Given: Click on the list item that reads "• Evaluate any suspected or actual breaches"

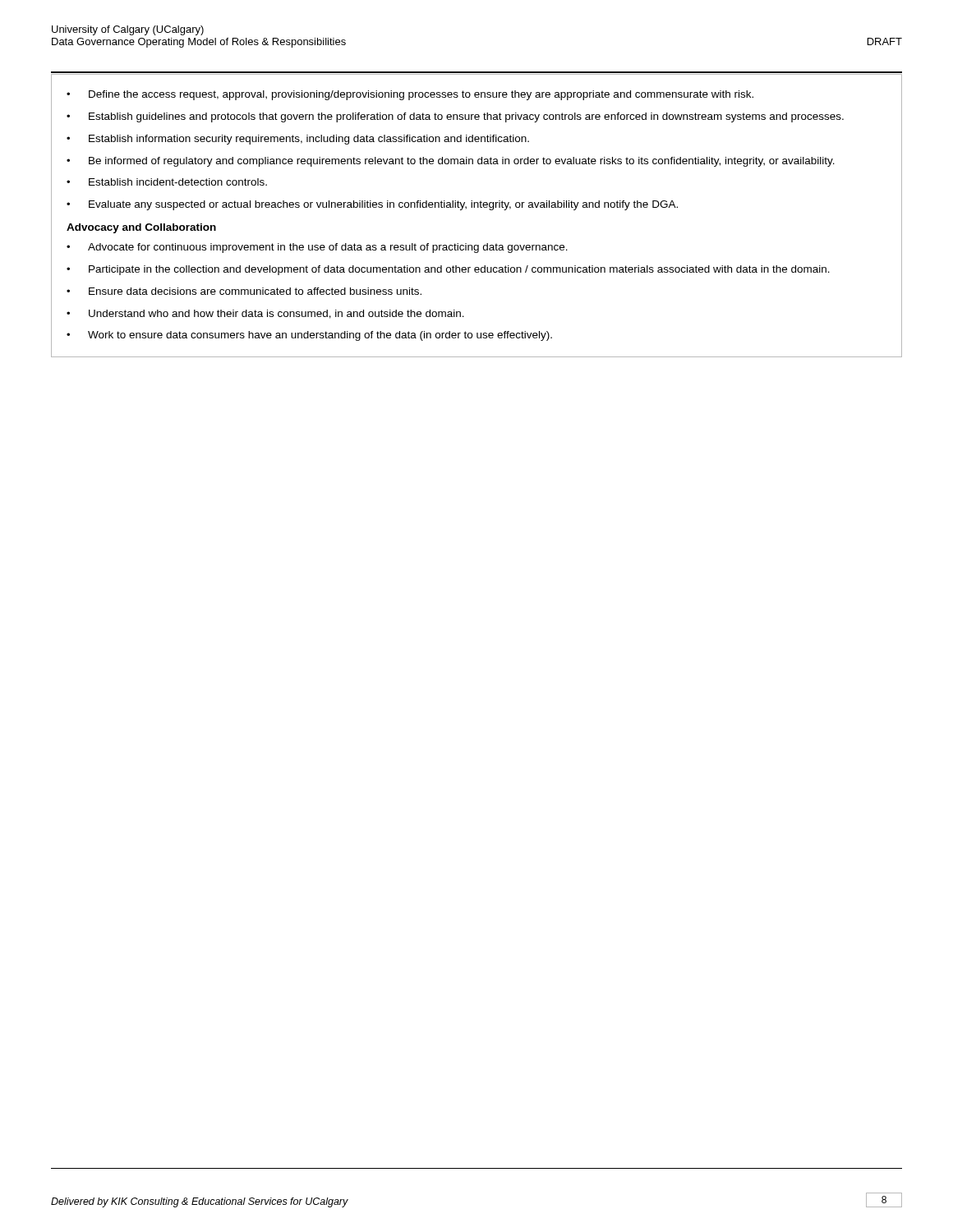Looking at the screenshot, I should 476,205.
